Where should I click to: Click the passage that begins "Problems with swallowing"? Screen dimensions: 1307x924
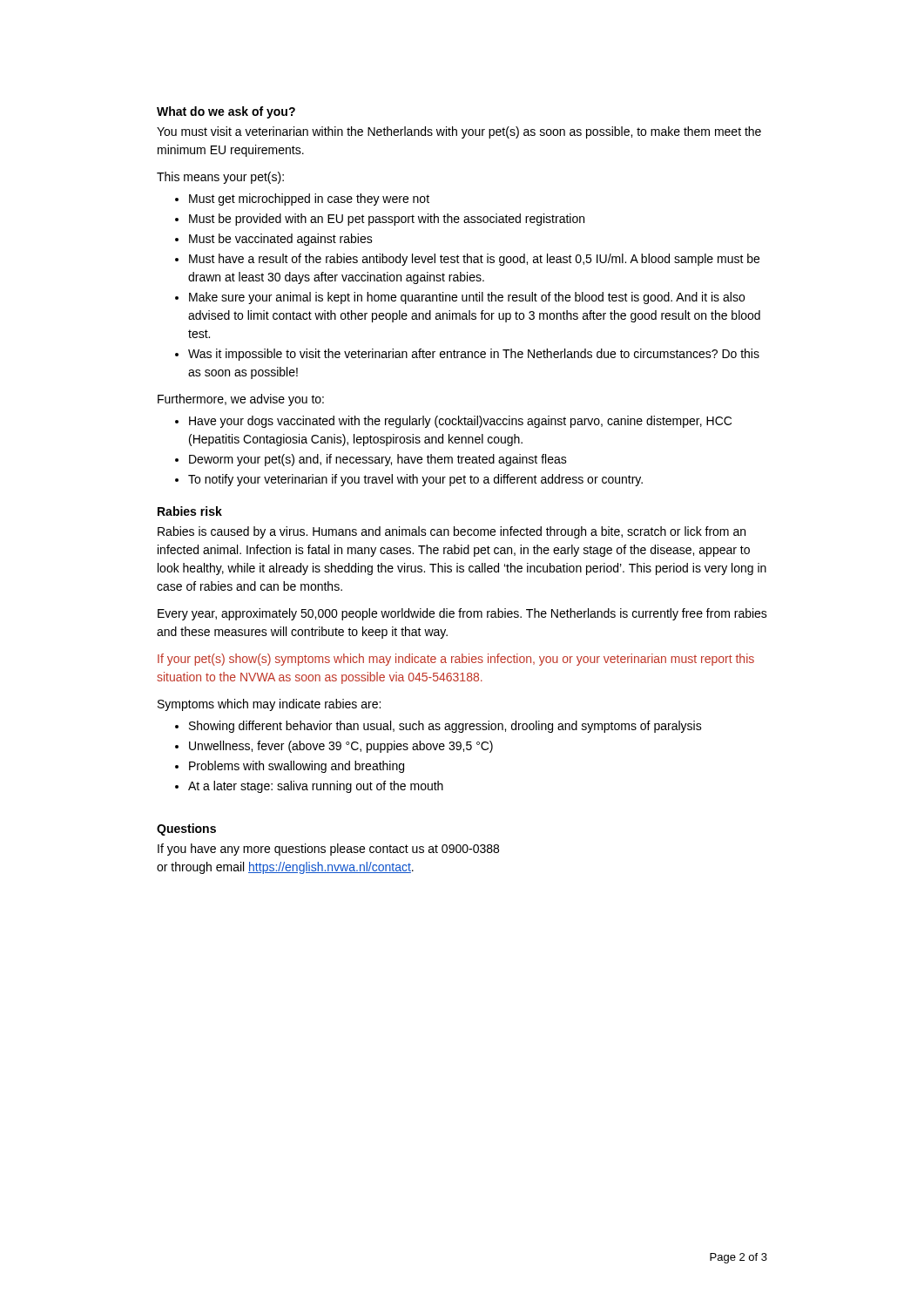[297, 766]
